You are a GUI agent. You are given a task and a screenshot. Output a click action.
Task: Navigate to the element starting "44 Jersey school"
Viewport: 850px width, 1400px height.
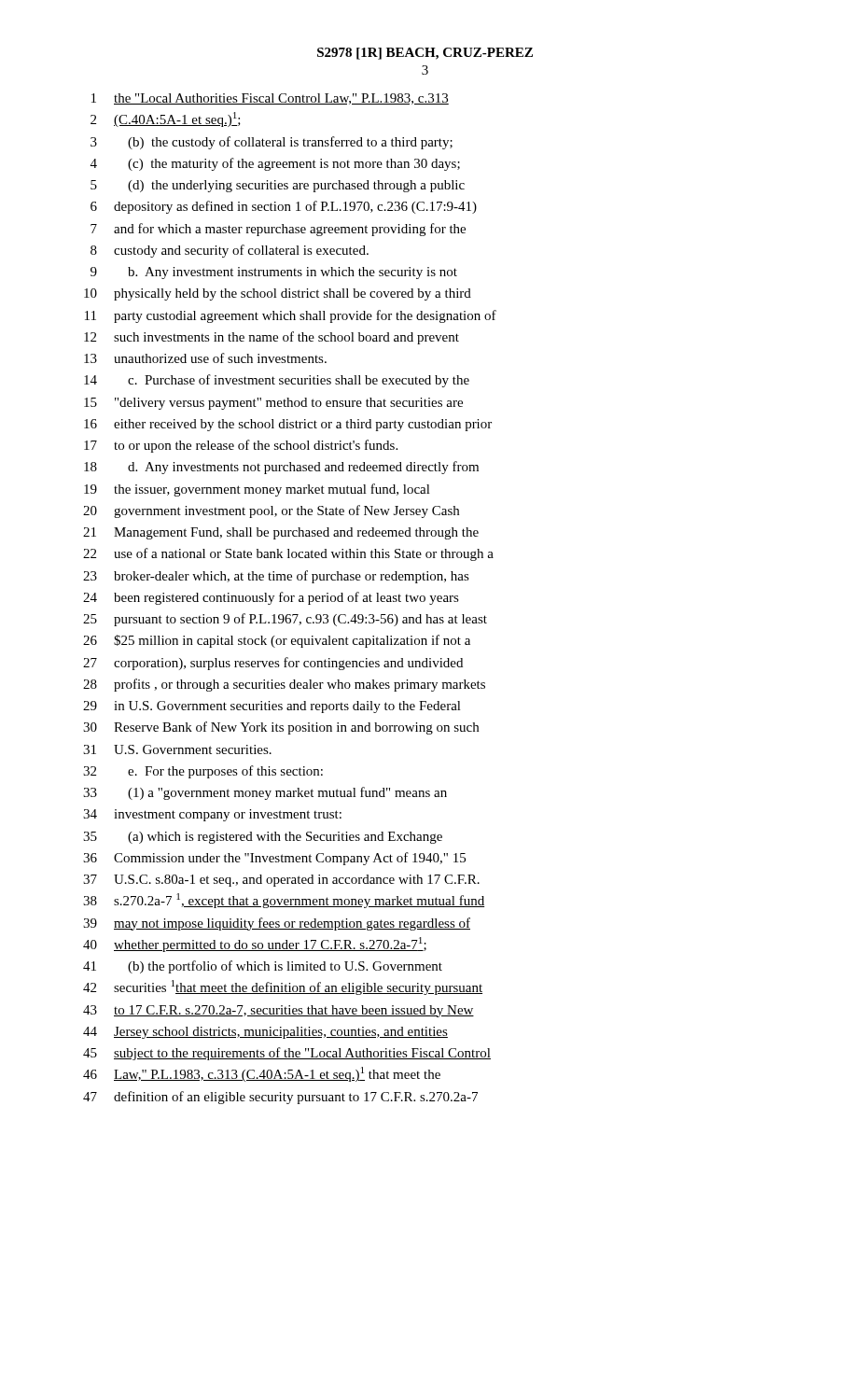click(x=425, y=1032)
